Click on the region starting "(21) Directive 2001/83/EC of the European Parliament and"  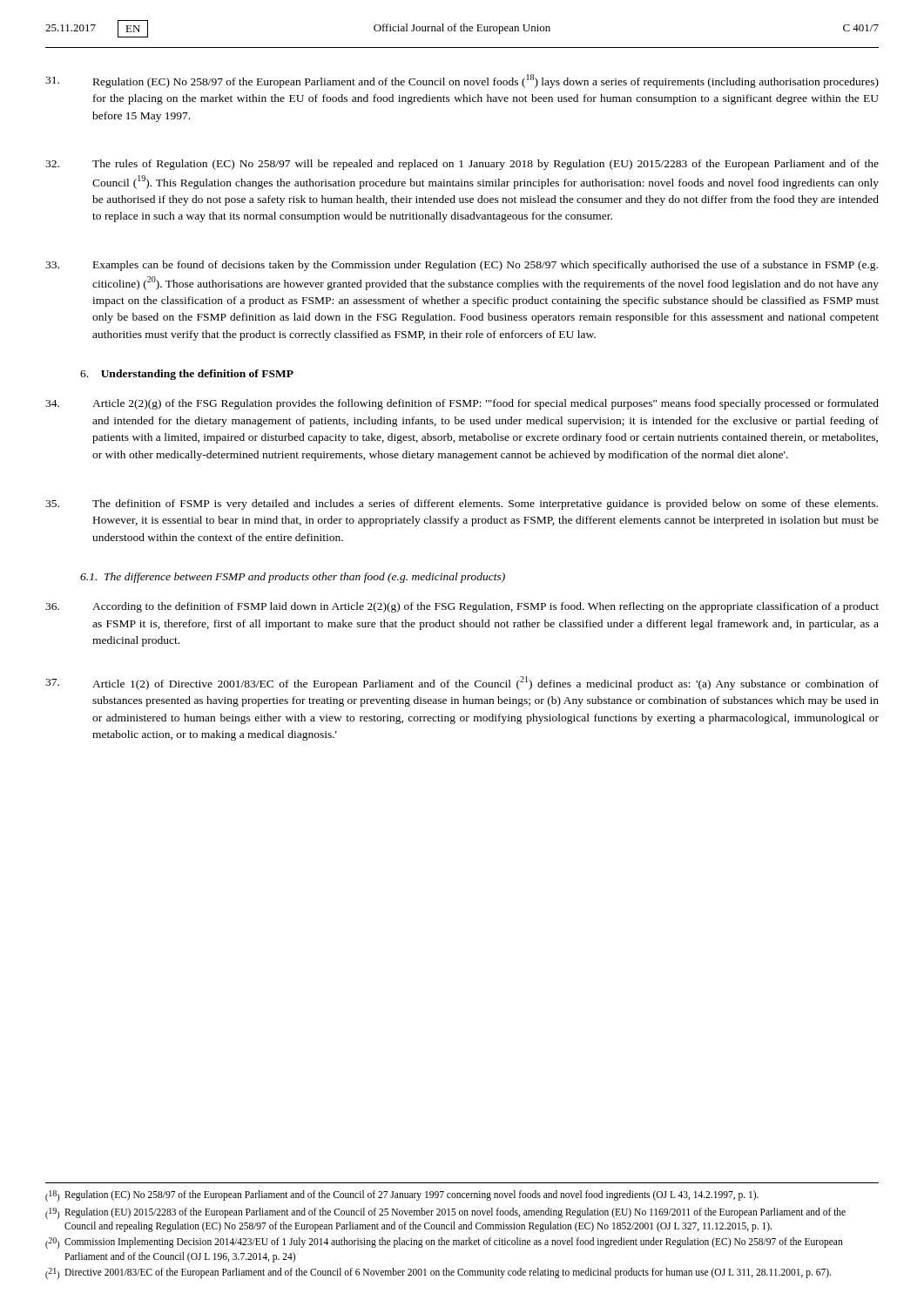[x=462, y=1273]
